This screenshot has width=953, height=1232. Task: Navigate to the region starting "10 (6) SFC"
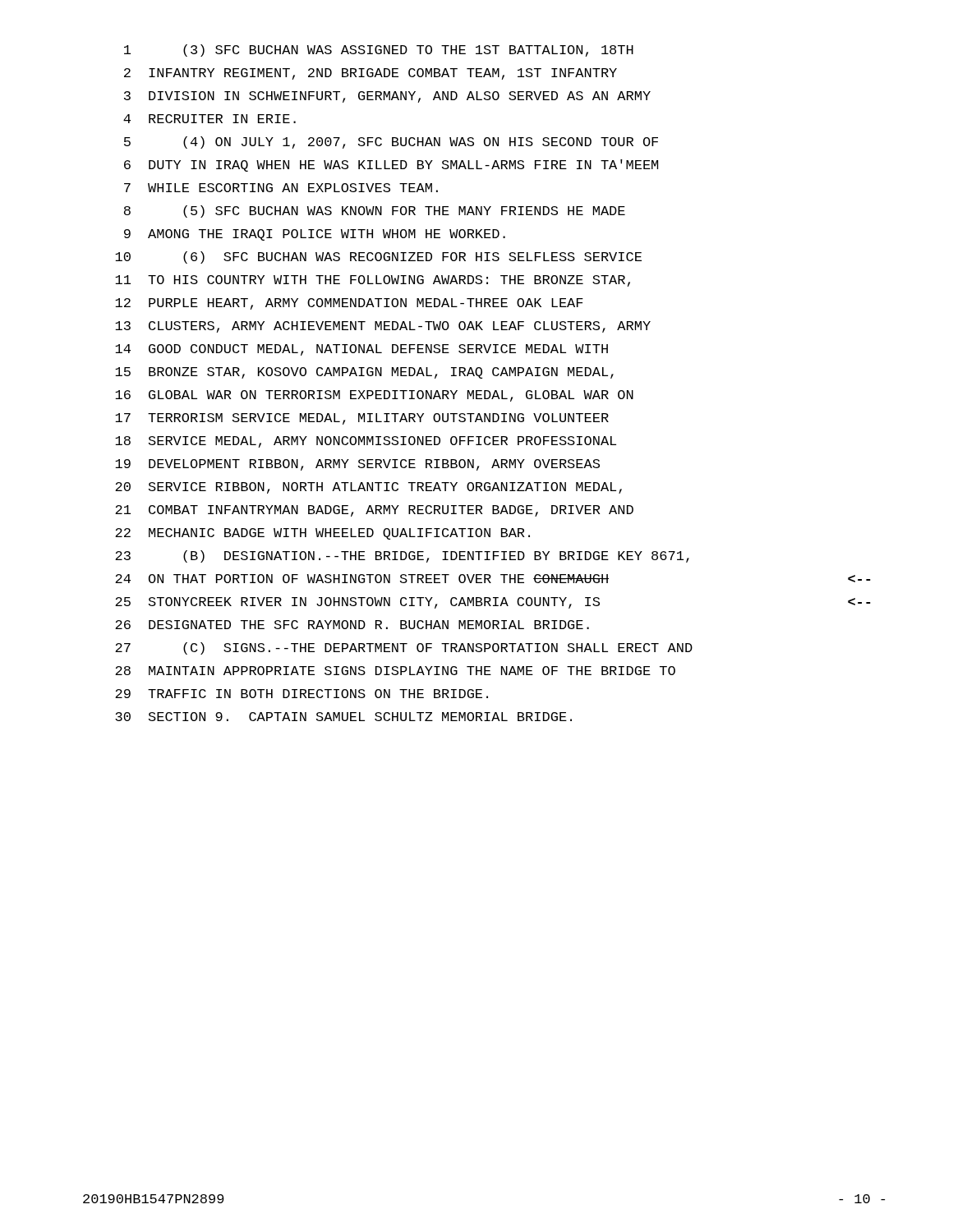[485, 258]
